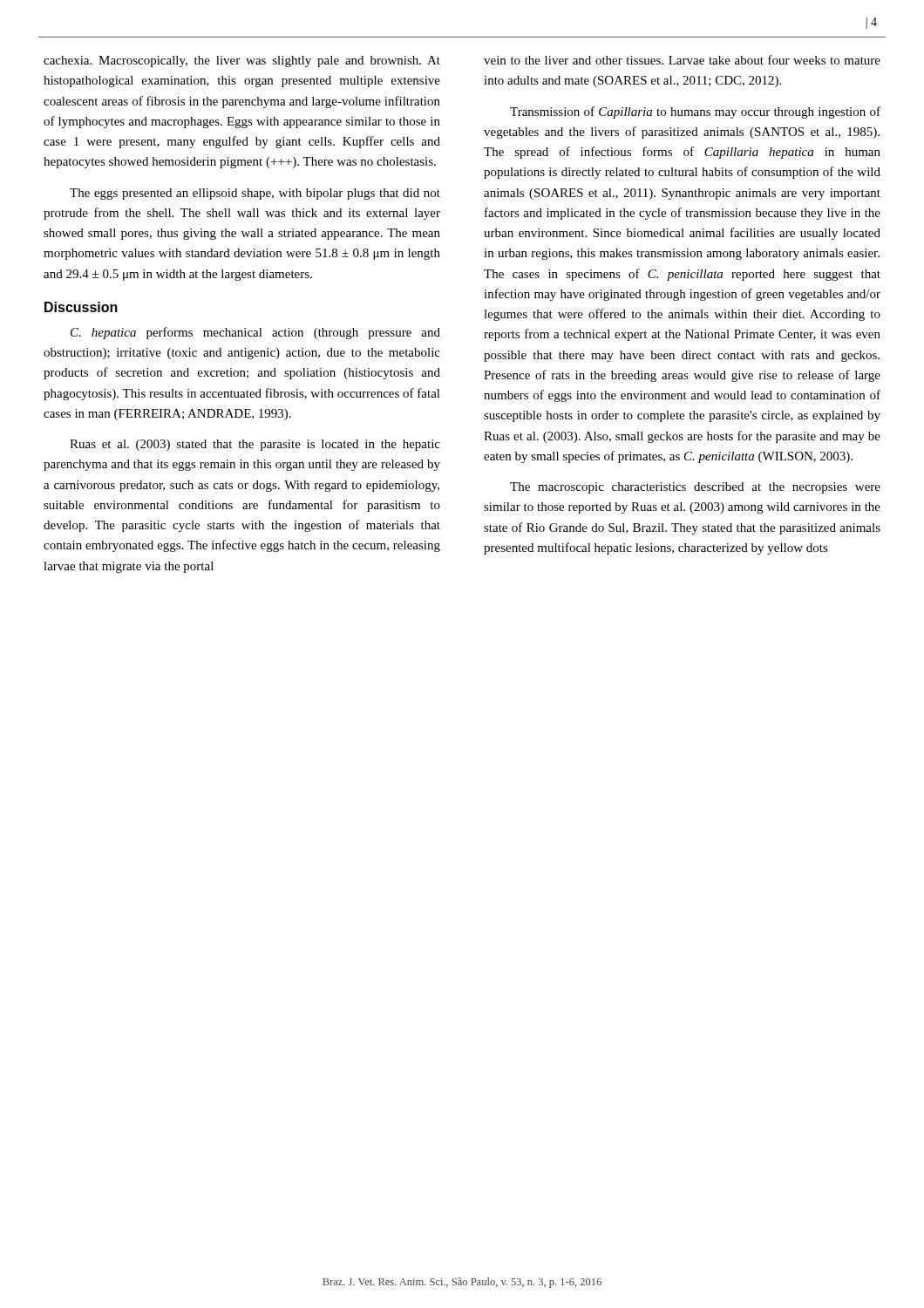Click on the text starting "vein to the liver"
The height and width of the screenshot is (1308, 924).
[x=682, y=71]
